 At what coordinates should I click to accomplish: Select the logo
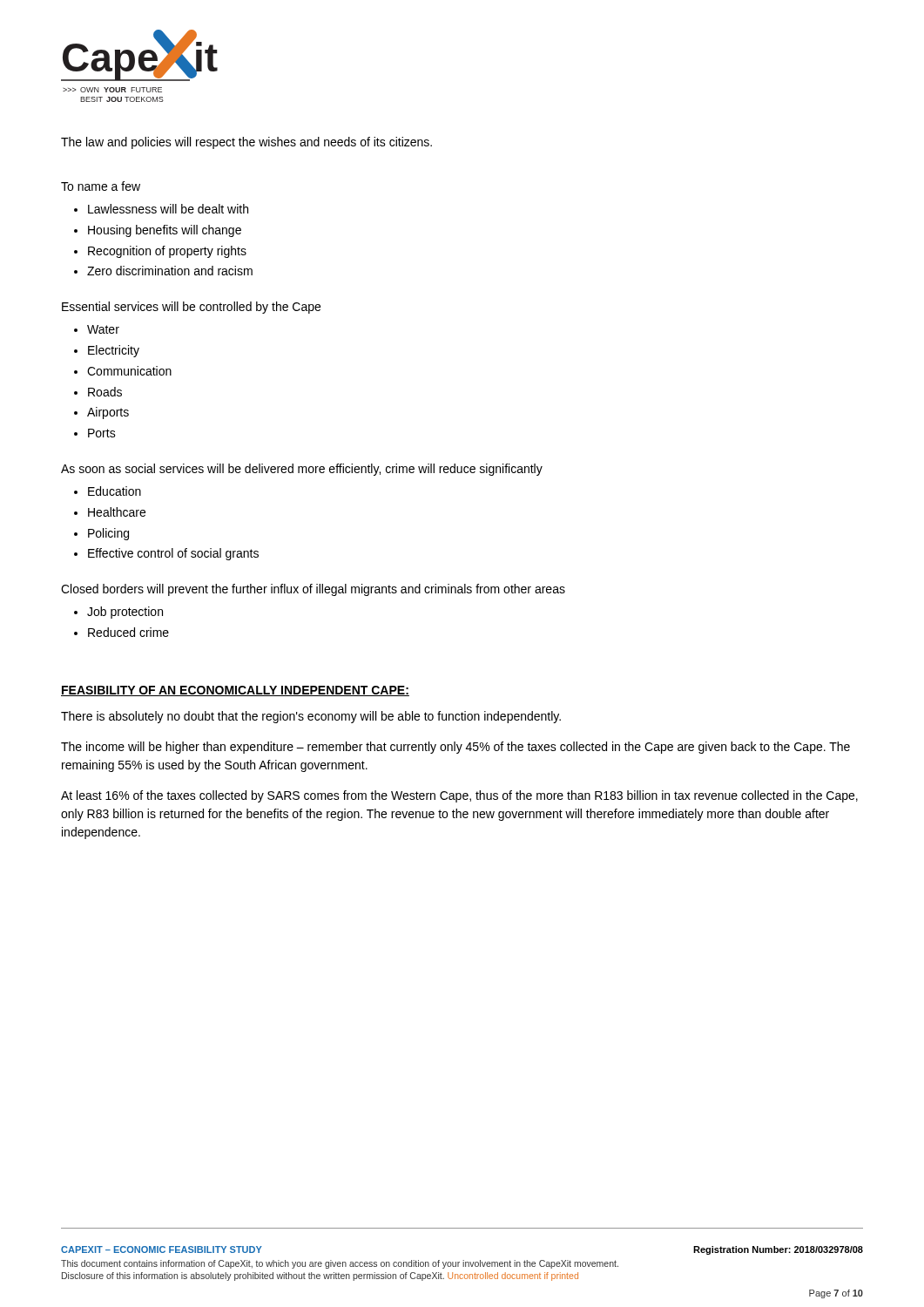coord(462,67)
